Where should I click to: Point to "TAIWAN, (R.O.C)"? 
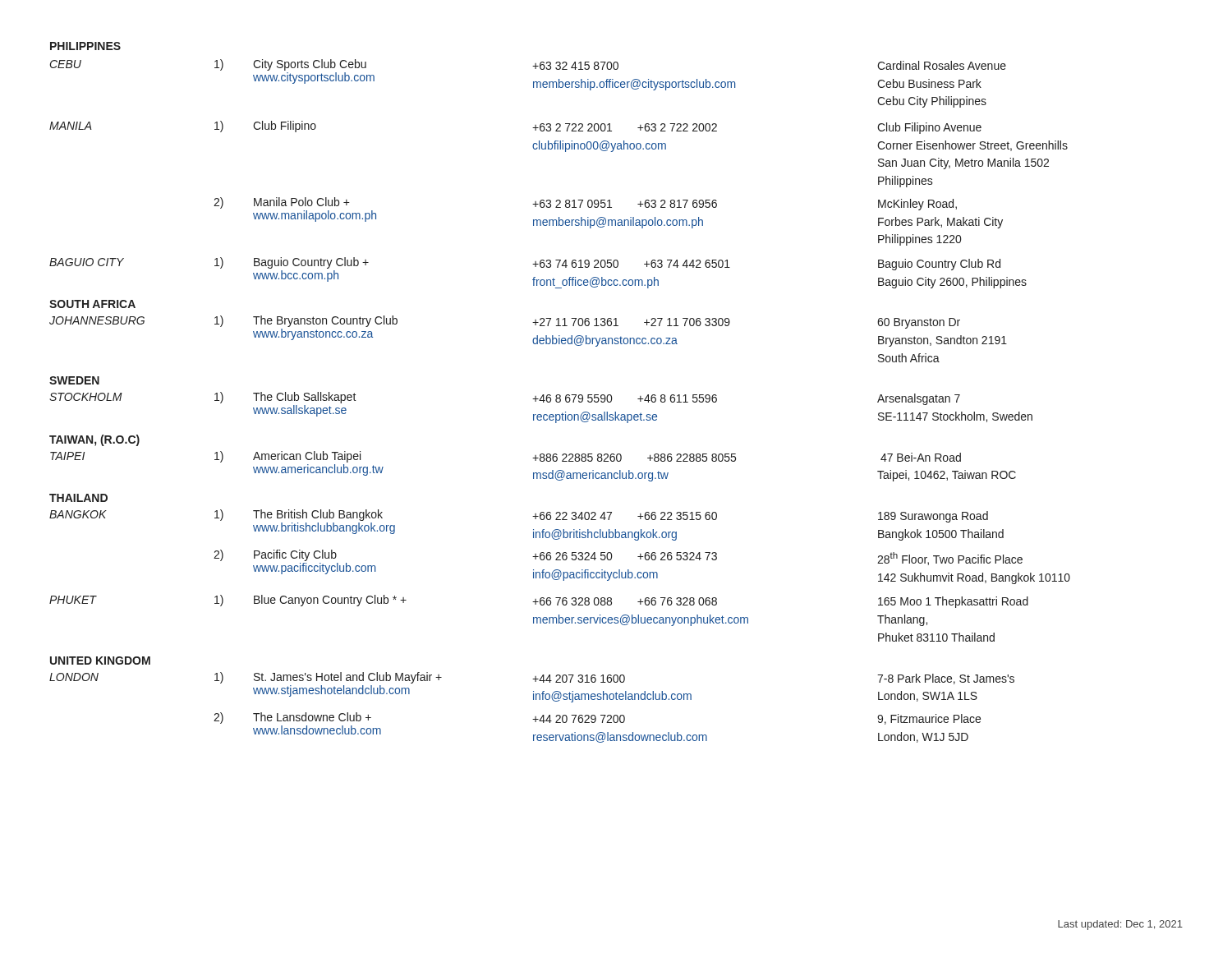94,439
